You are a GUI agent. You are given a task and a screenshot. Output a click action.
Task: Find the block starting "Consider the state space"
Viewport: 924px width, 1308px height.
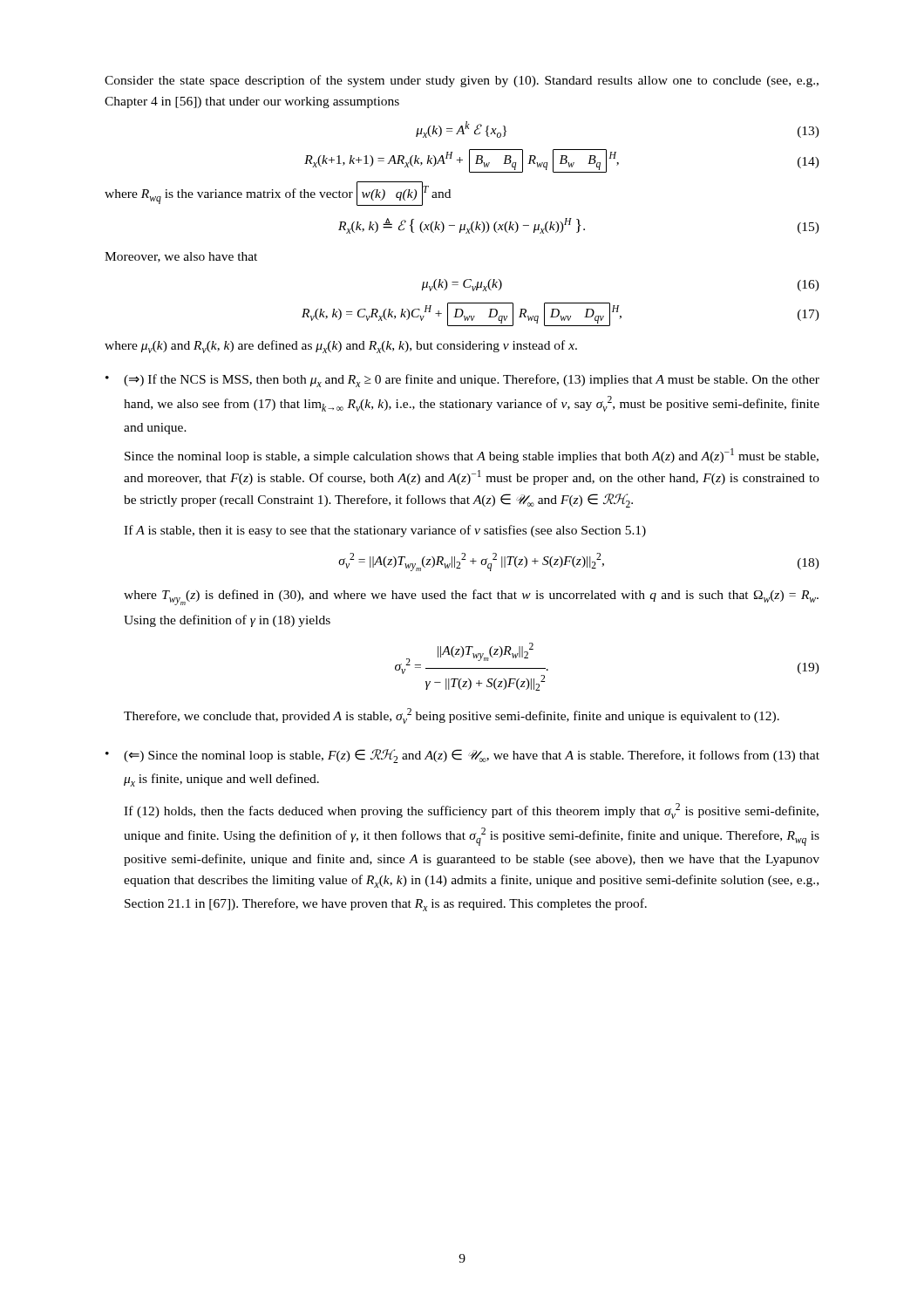coord(462,91)
